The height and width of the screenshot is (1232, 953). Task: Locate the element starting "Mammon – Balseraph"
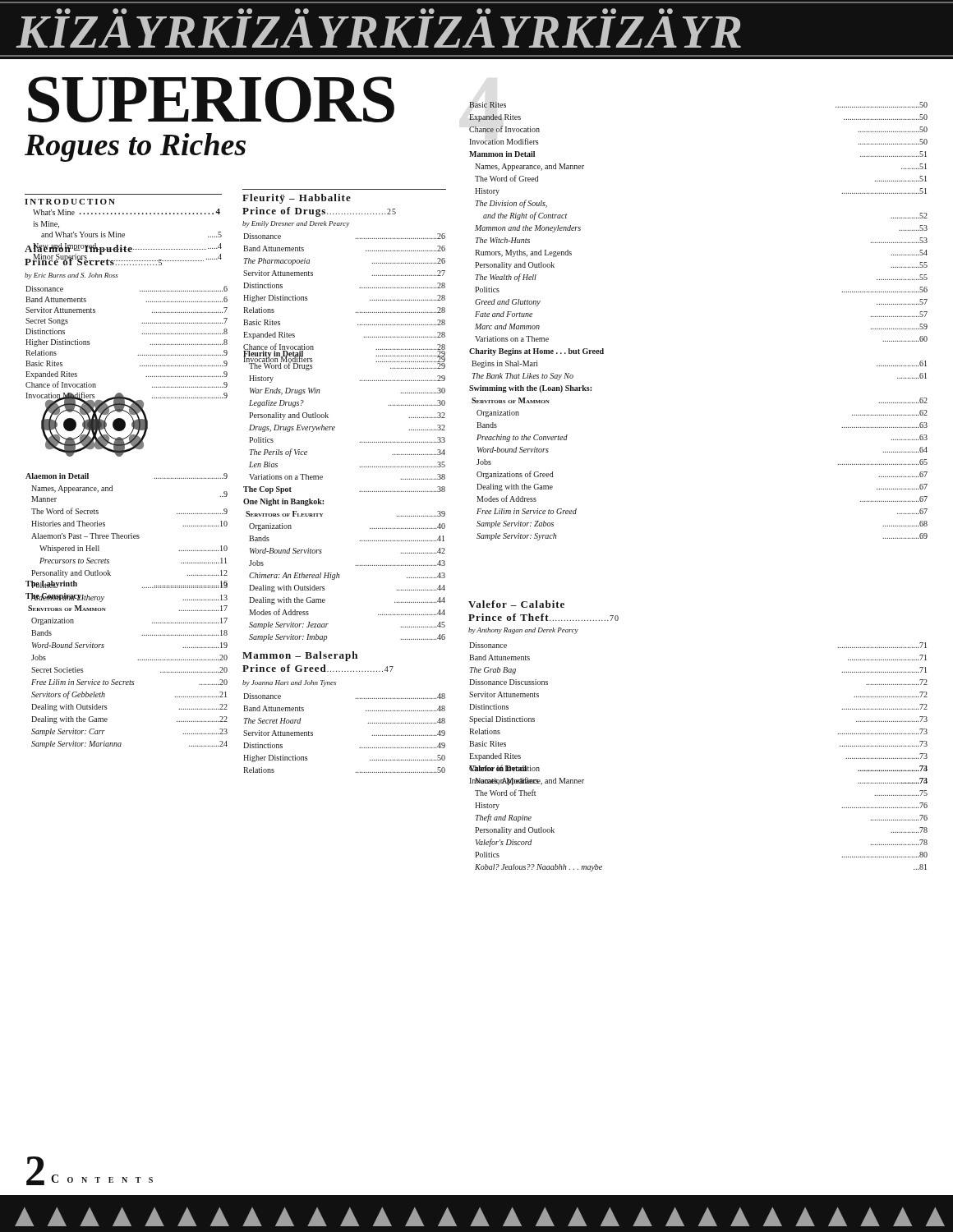(344, 662)
